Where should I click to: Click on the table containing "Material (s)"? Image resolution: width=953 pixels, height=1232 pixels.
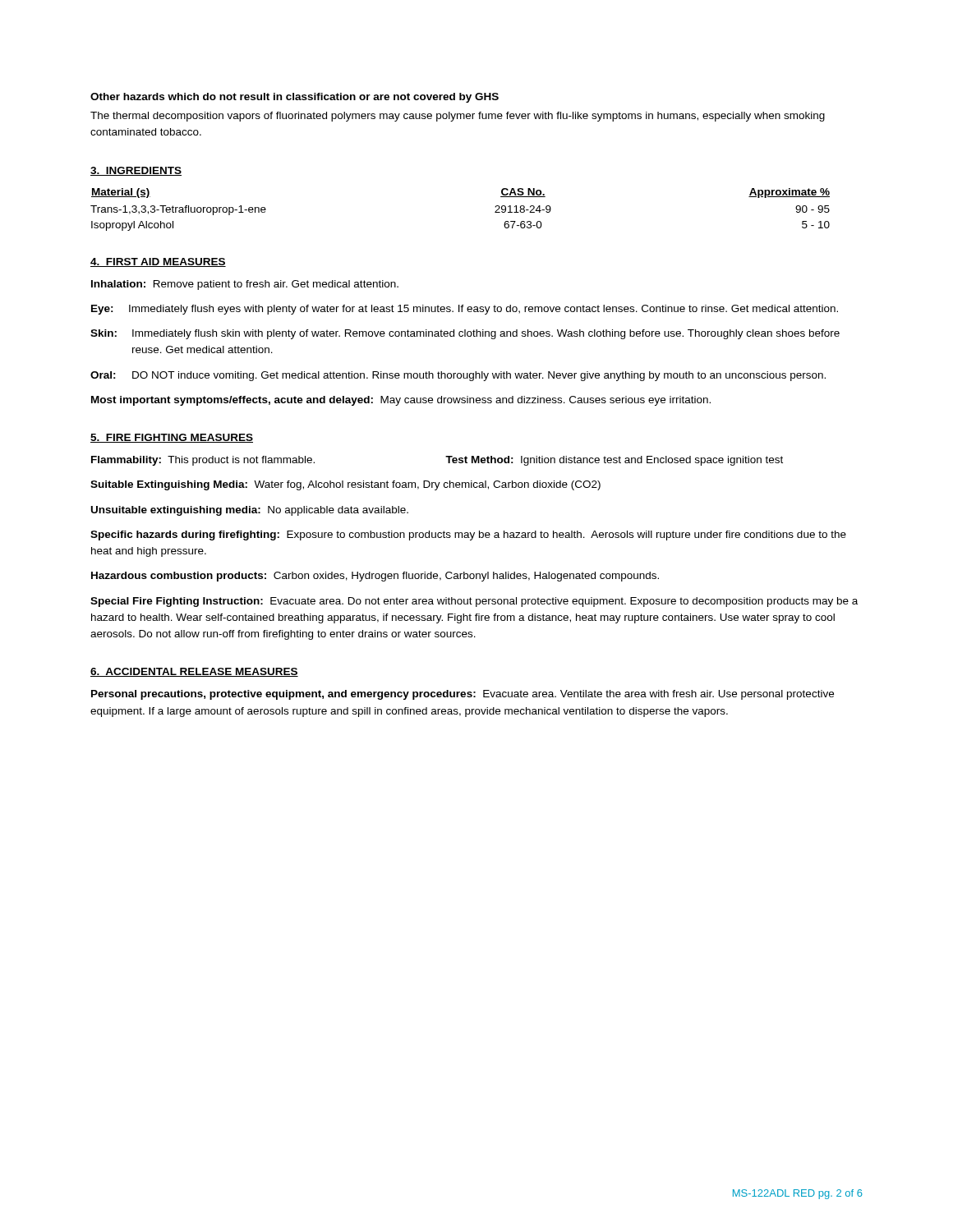476,208
